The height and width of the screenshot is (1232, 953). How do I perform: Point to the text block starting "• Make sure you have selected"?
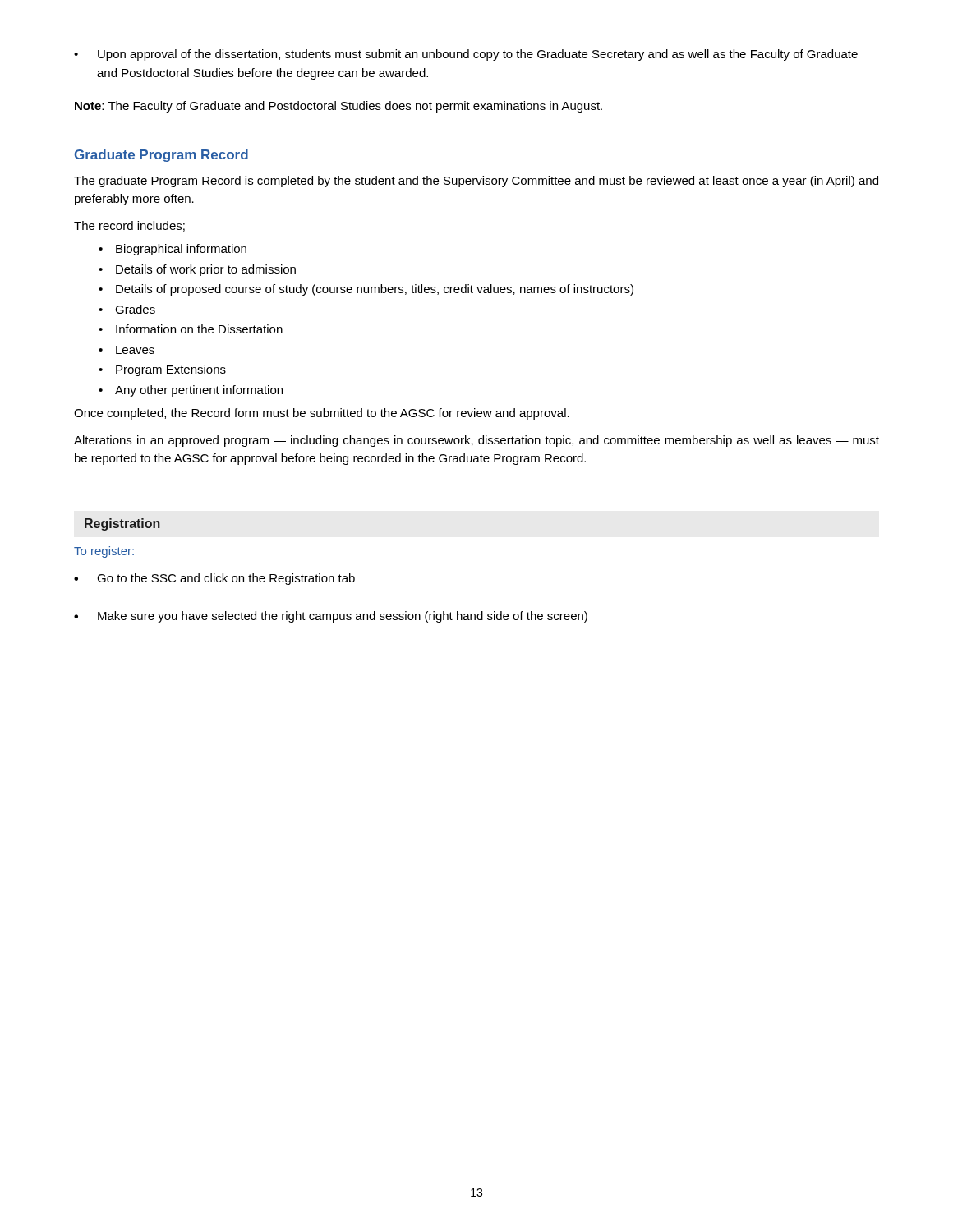click(476, 616)
